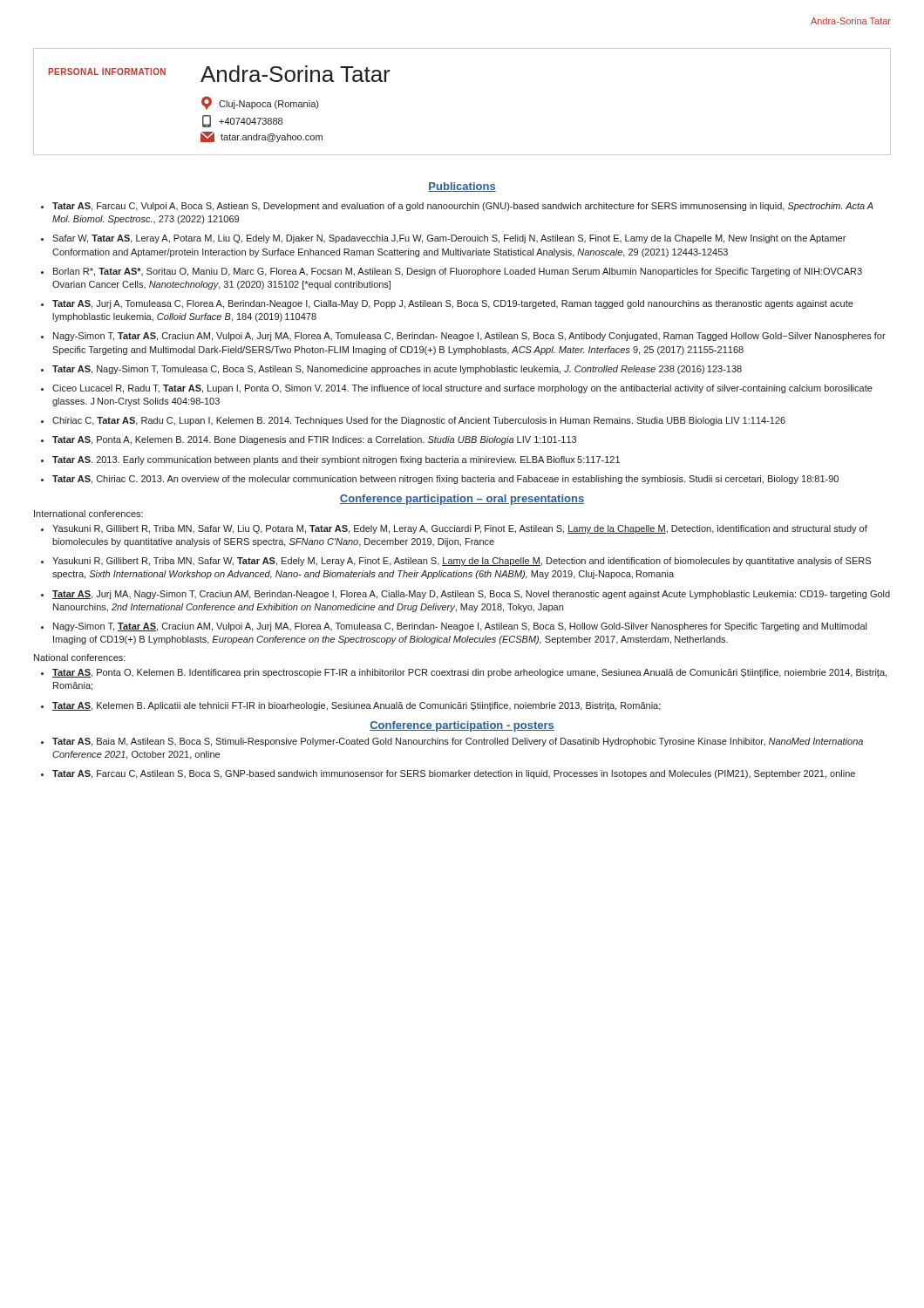This screenshot has width=924, height=1308.
Task: Where is the passage that starts "Tatar AS. 2013. Early communication between plants and"?
Action: coord(336,459)
